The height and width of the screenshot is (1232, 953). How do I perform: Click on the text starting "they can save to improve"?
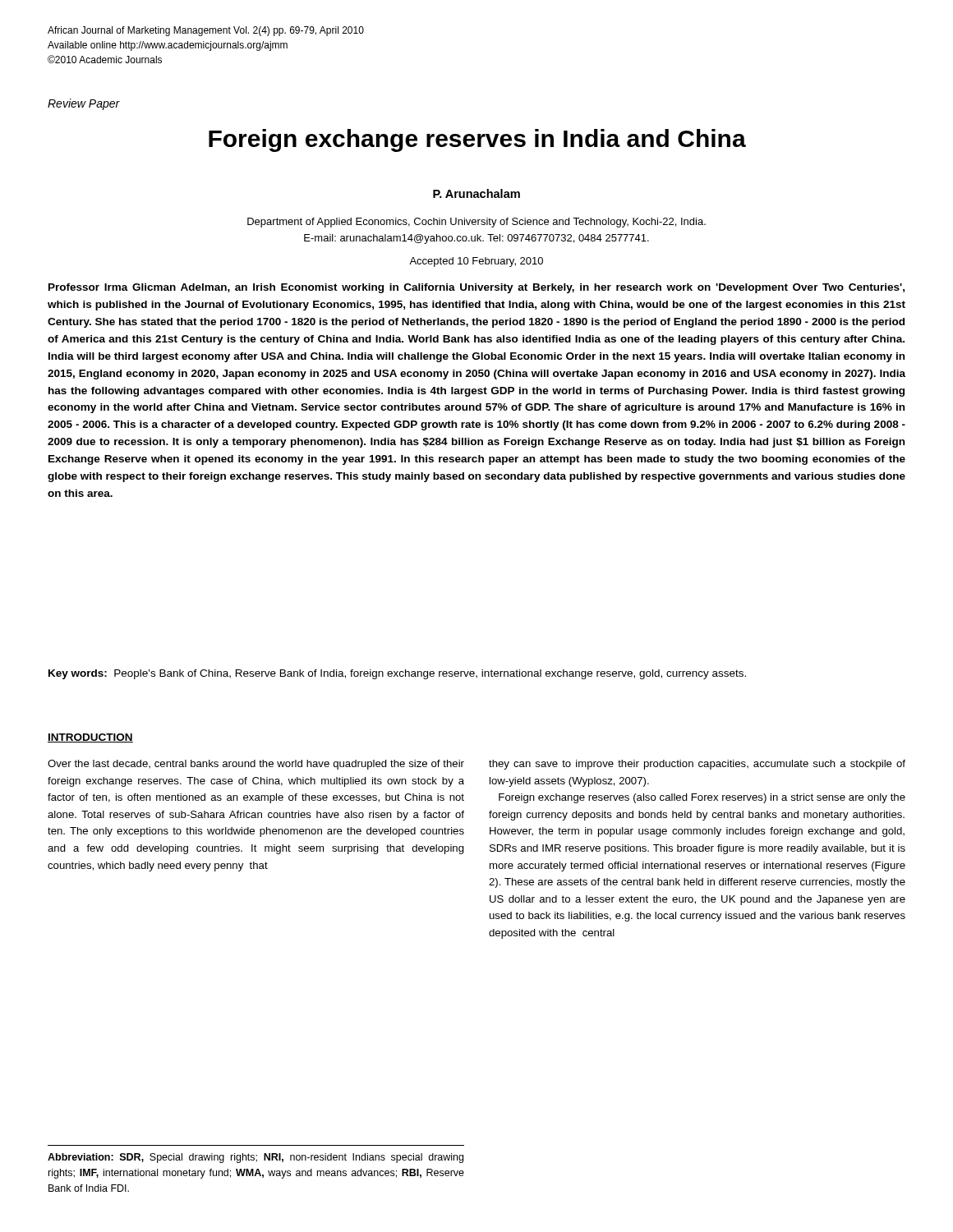pyautogui.click(x=697, y=848)
